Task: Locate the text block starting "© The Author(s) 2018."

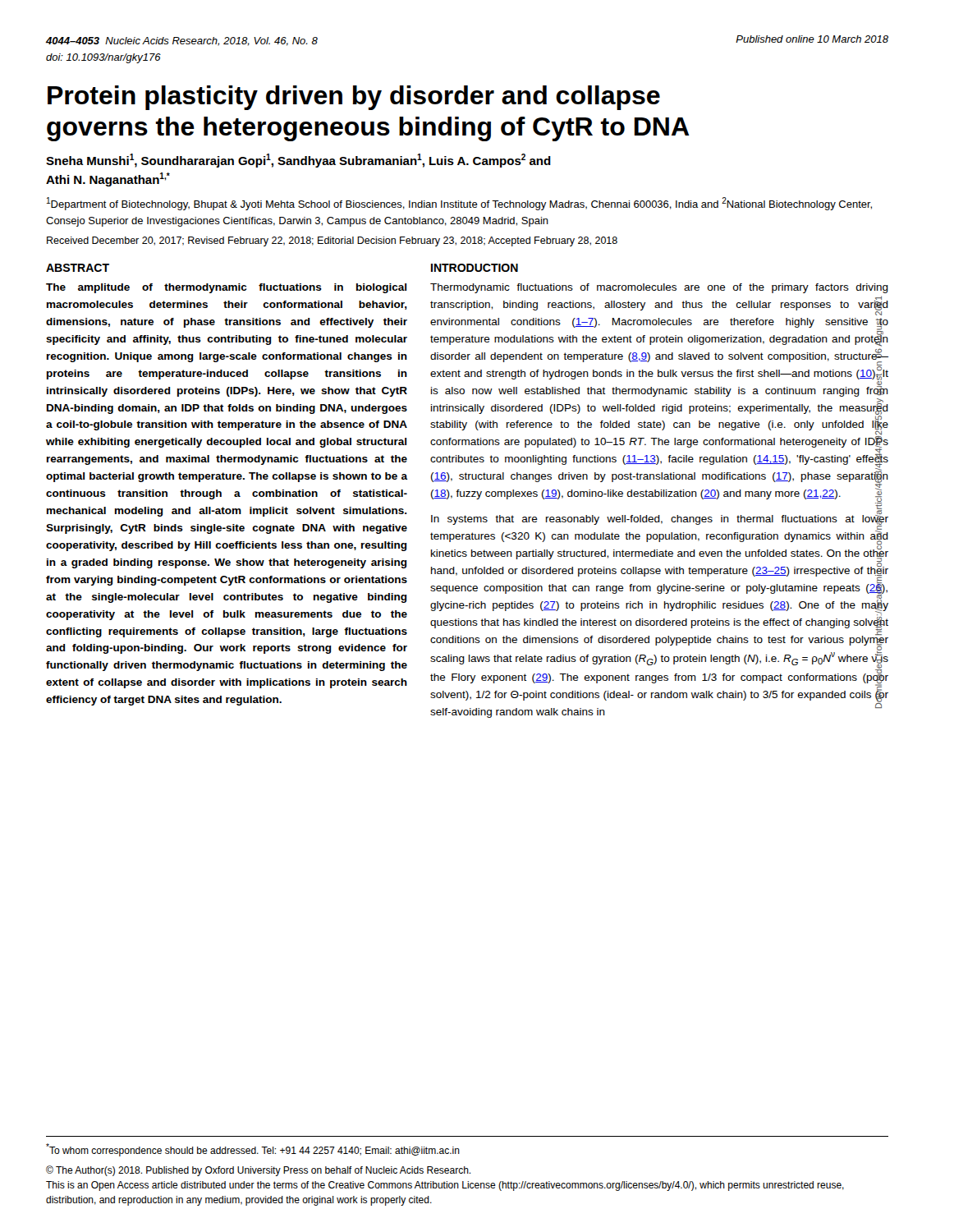Action: [445, 1185]
